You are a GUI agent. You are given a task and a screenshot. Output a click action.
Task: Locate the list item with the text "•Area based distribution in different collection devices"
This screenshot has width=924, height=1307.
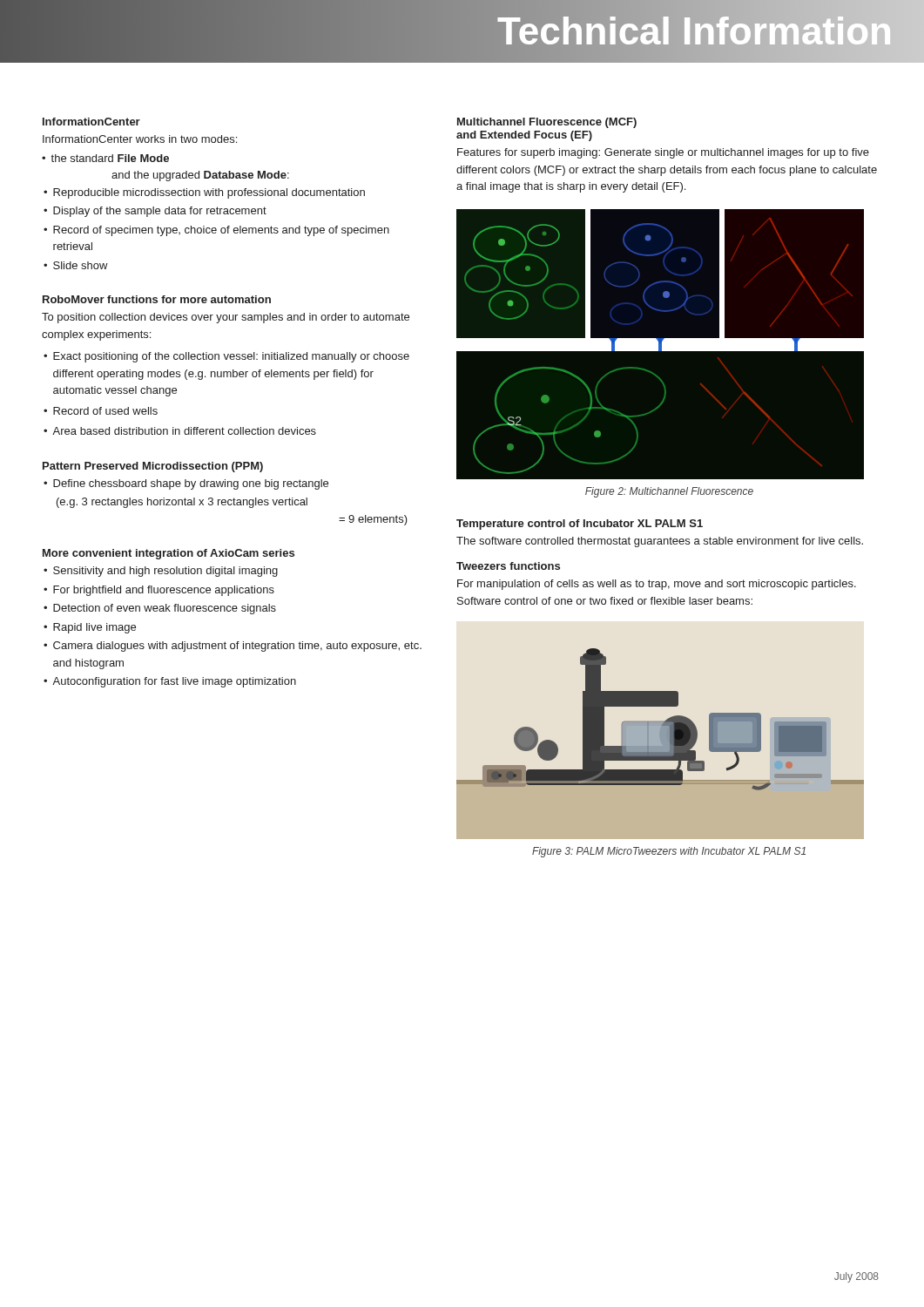pyautogui.click(x=179, y=431)
